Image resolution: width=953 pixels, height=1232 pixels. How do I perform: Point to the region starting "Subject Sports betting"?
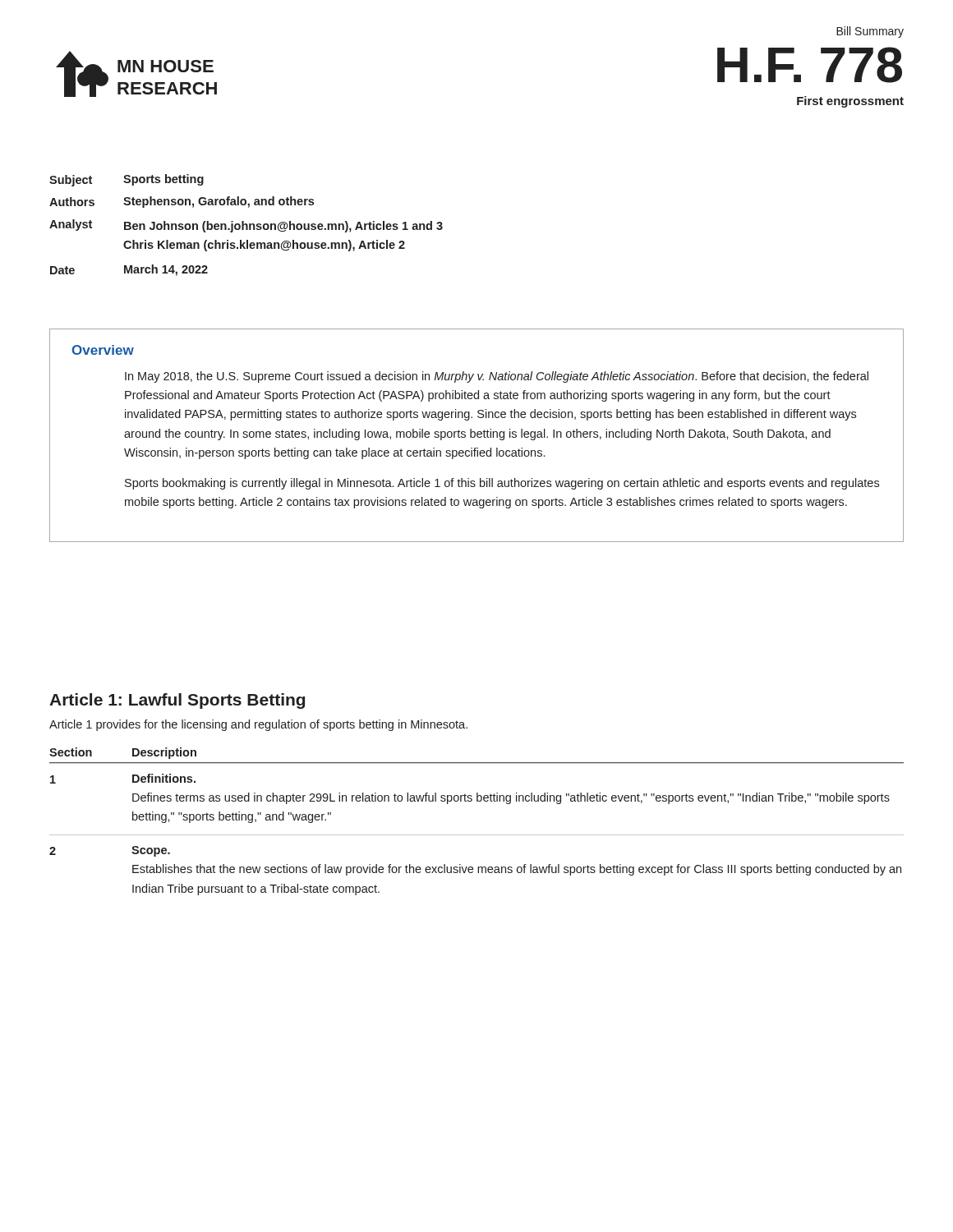127,179
